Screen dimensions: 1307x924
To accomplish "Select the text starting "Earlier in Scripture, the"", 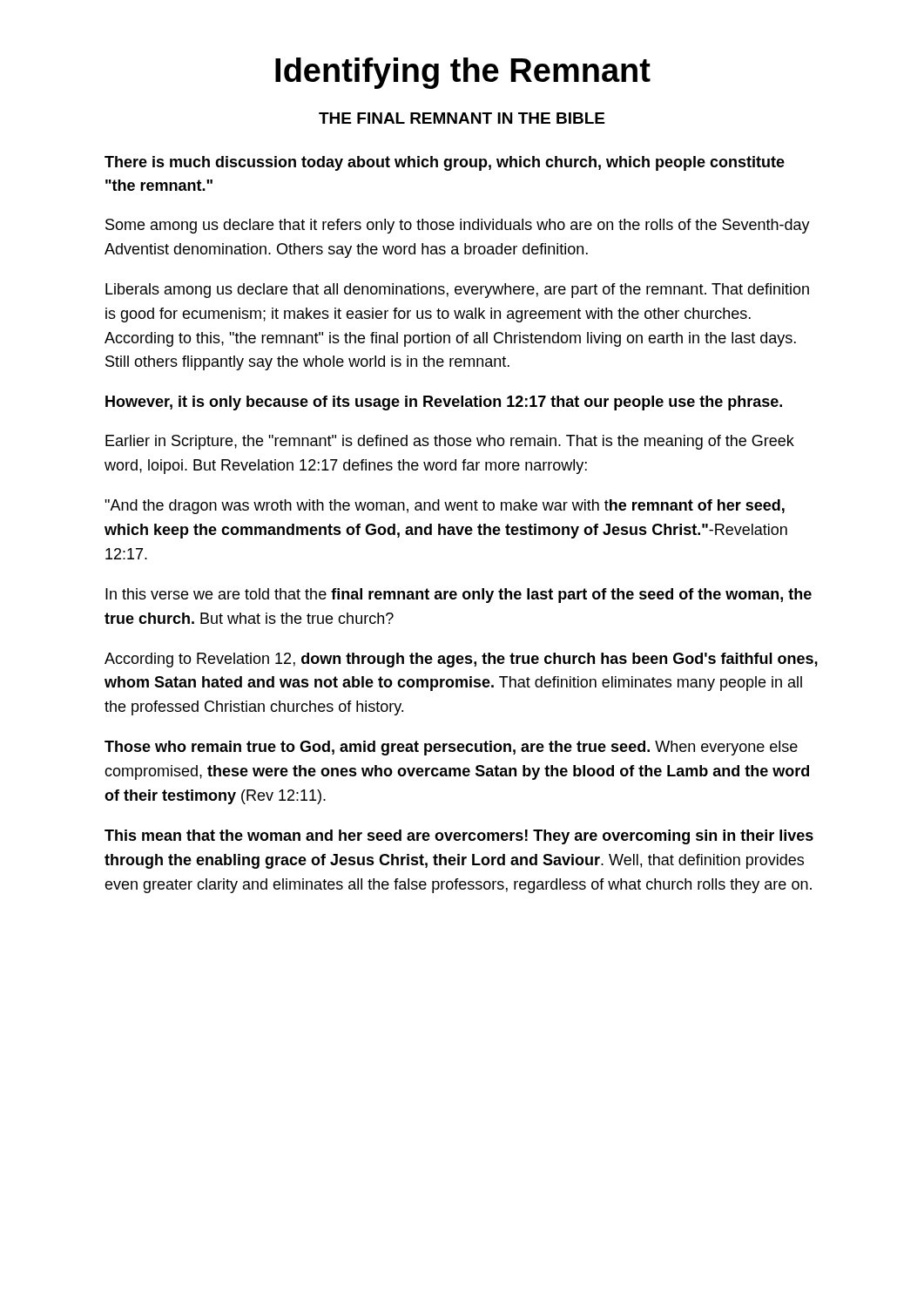I will 449,453.
